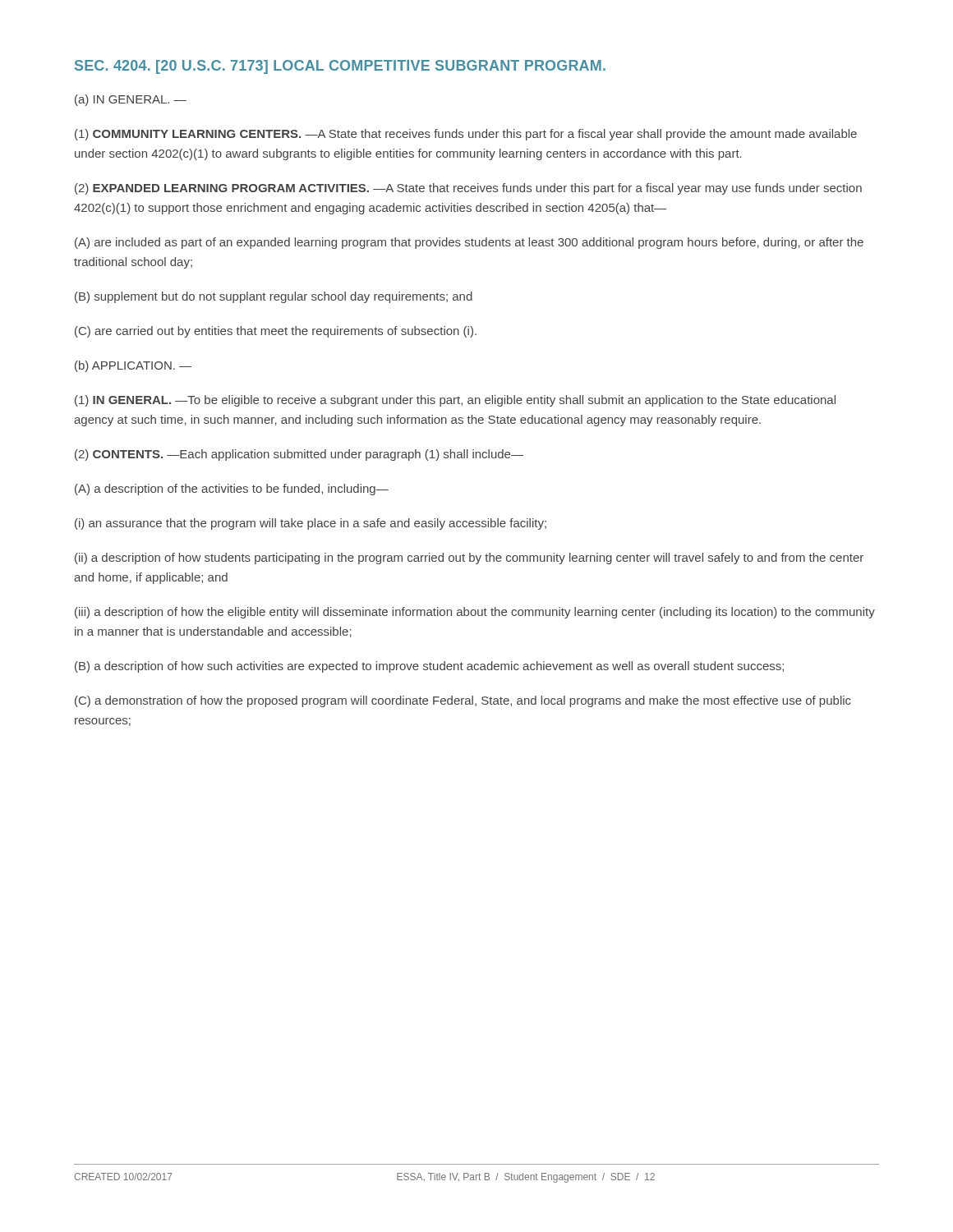This screenshot has width=953, height=1232.
Task: Find the text block that reads "(1) COMMUNITY LEARNING CENTERS. —A State that receives"
Action: [x=466, y=143]
